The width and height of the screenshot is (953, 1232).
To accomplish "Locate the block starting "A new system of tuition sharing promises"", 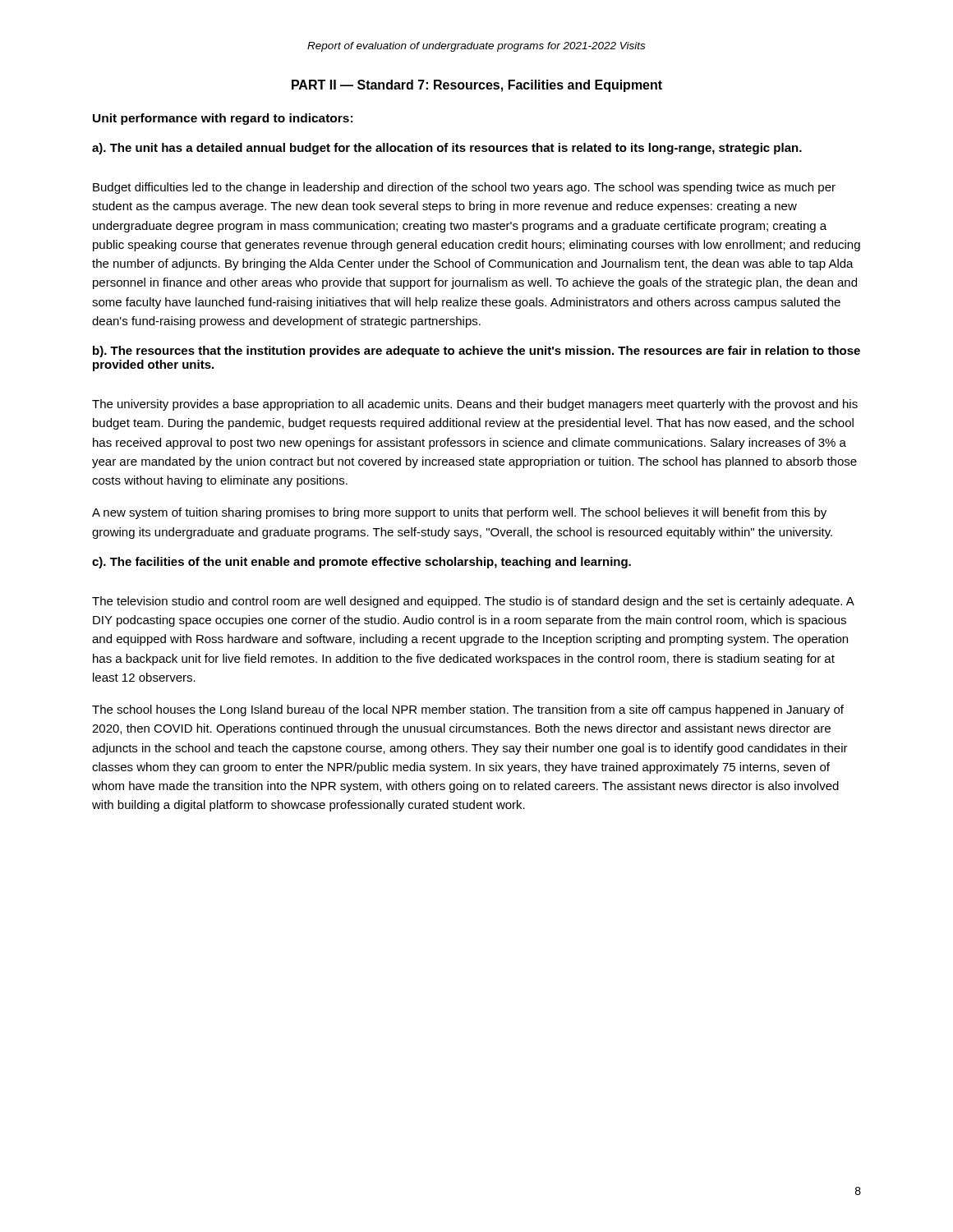I will pos(463,522).
